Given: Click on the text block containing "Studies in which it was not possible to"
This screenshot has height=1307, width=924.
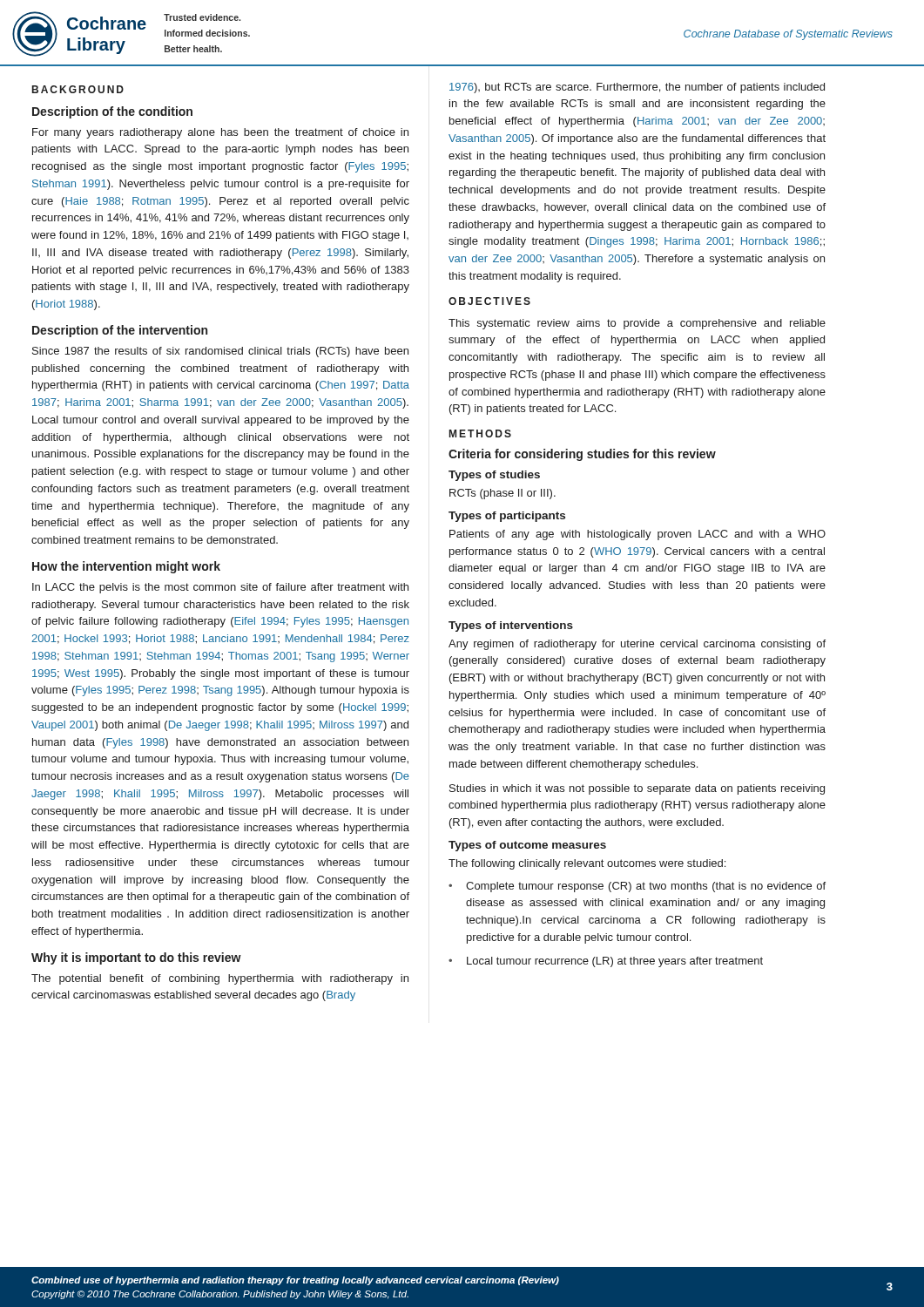Looking at the screenshot, I should (x=637, y=805).
